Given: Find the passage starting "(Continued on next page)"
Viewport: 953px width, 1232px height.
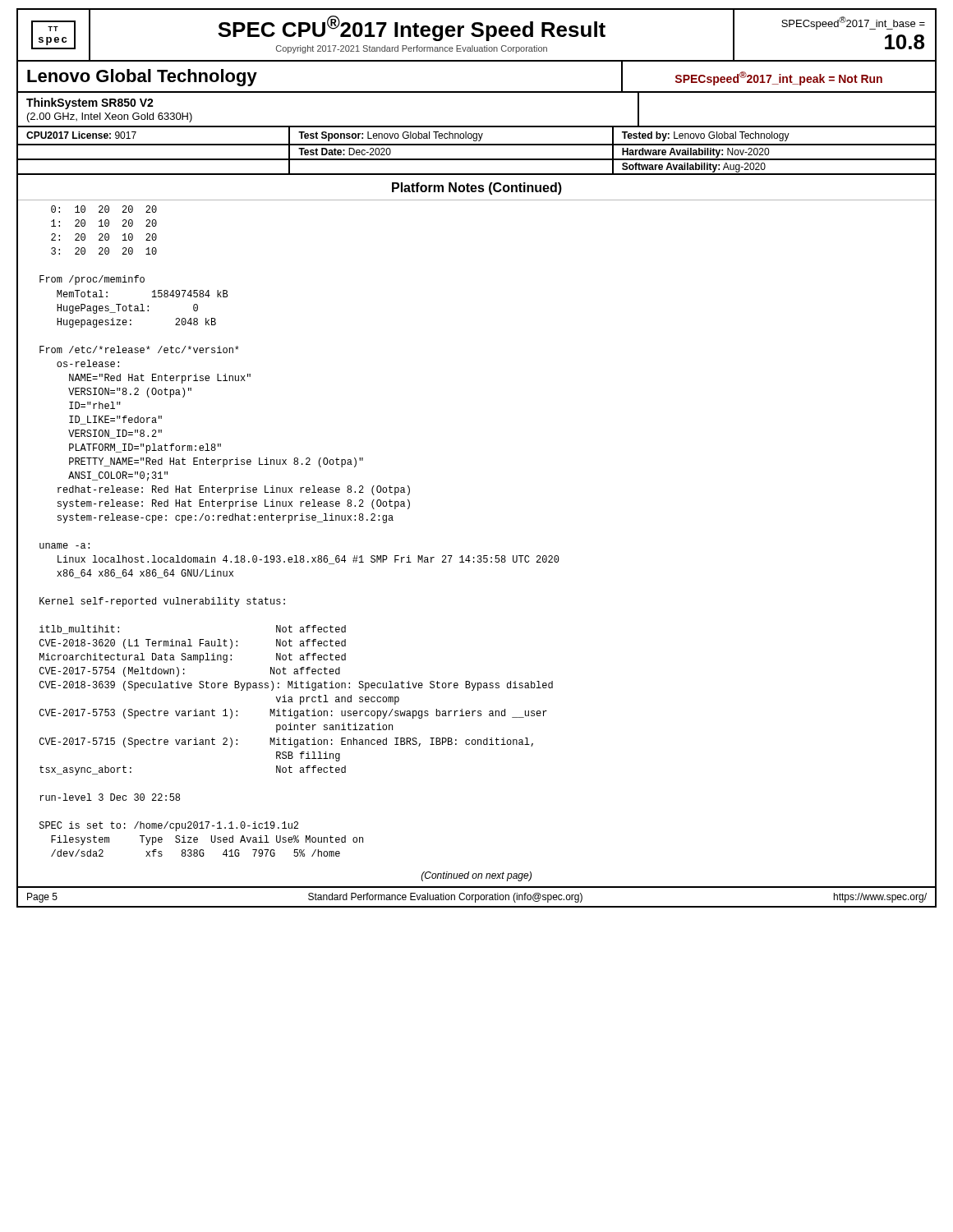Looking at the screenshot, I should click(476, 875).
